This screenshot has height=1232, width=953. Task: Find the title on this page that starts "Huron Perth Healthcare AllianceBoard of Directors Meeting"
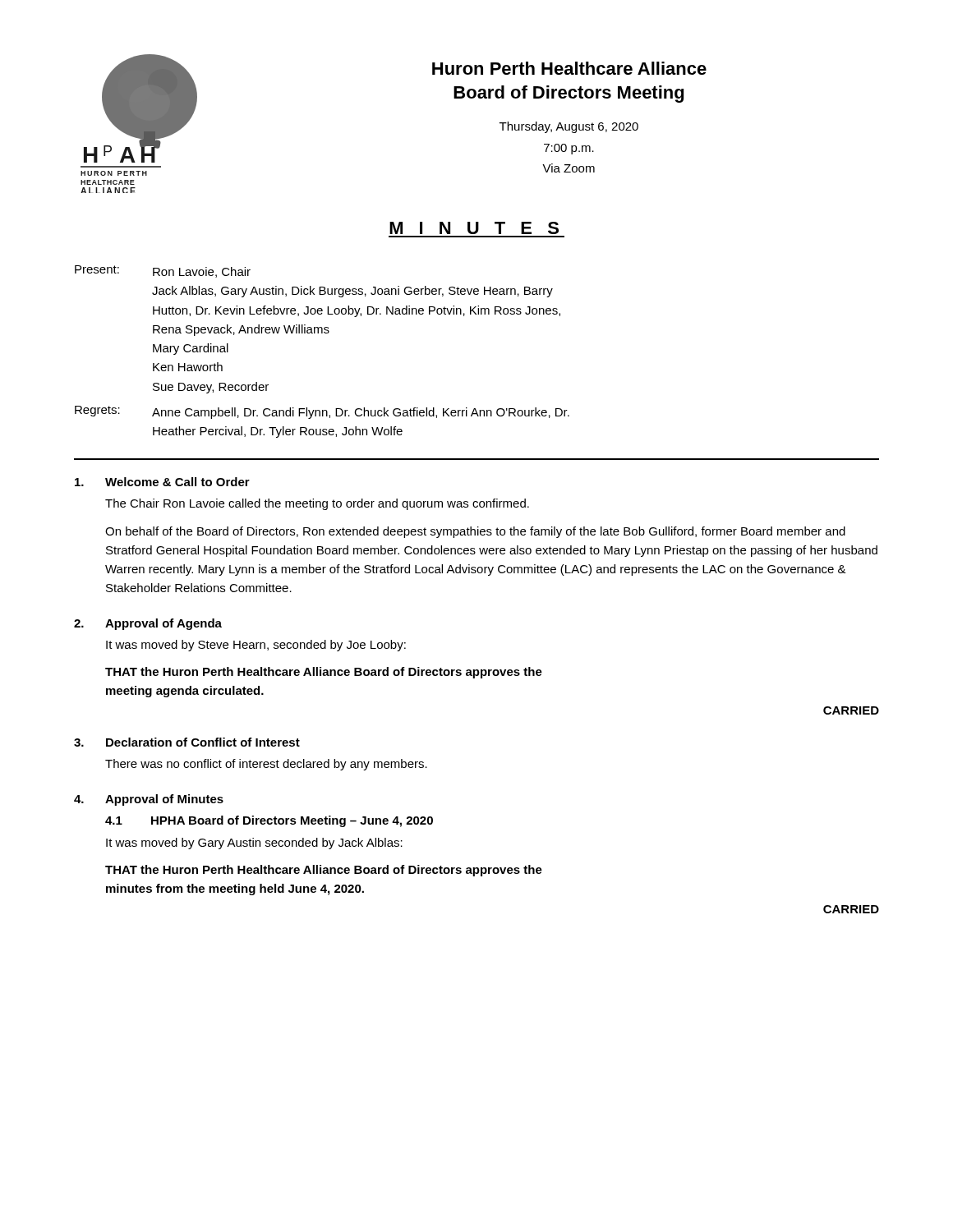tap(569, 118)
